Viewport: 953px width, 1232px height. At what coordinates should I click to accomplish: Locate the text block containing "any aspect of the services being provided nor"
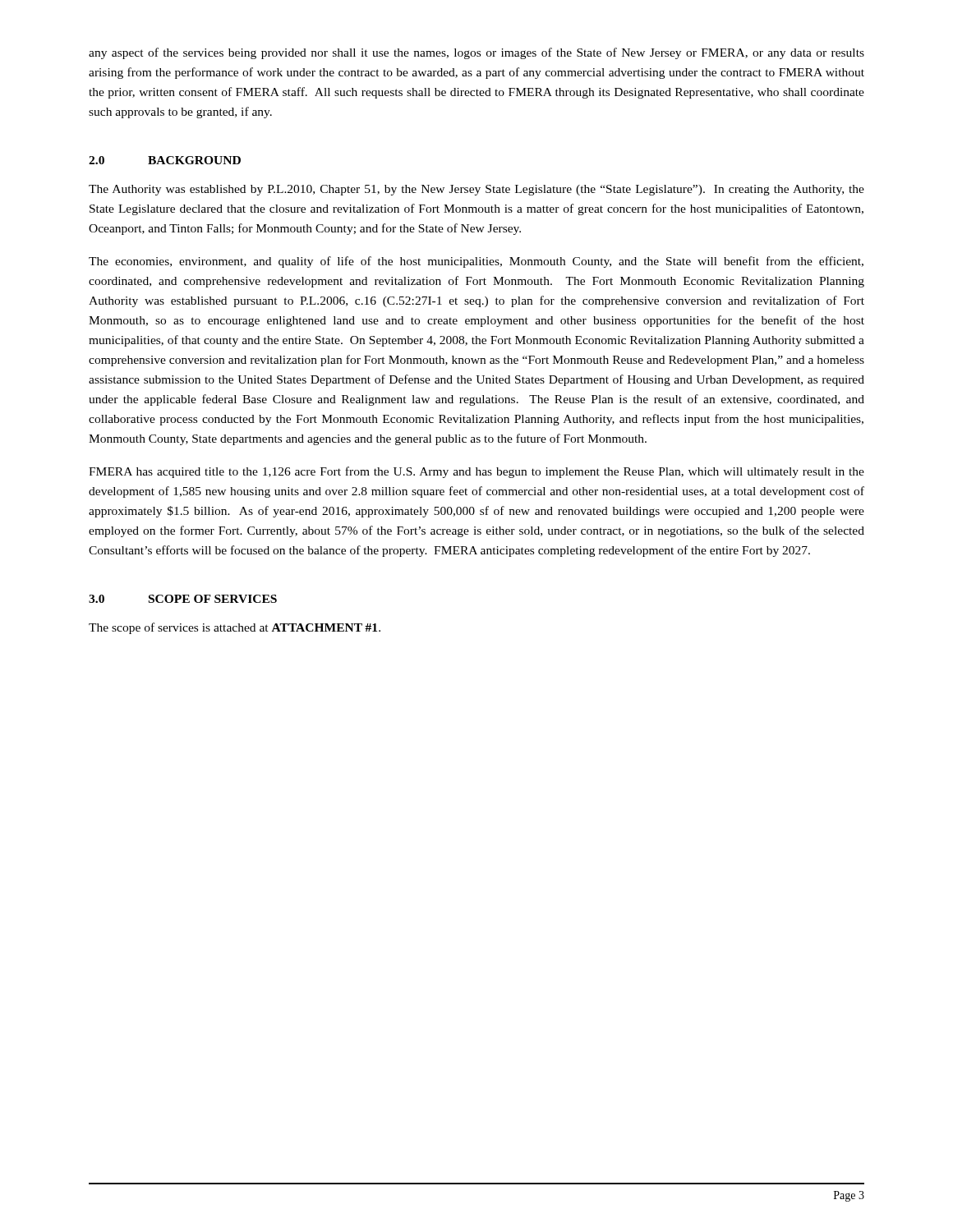[476, 82]
